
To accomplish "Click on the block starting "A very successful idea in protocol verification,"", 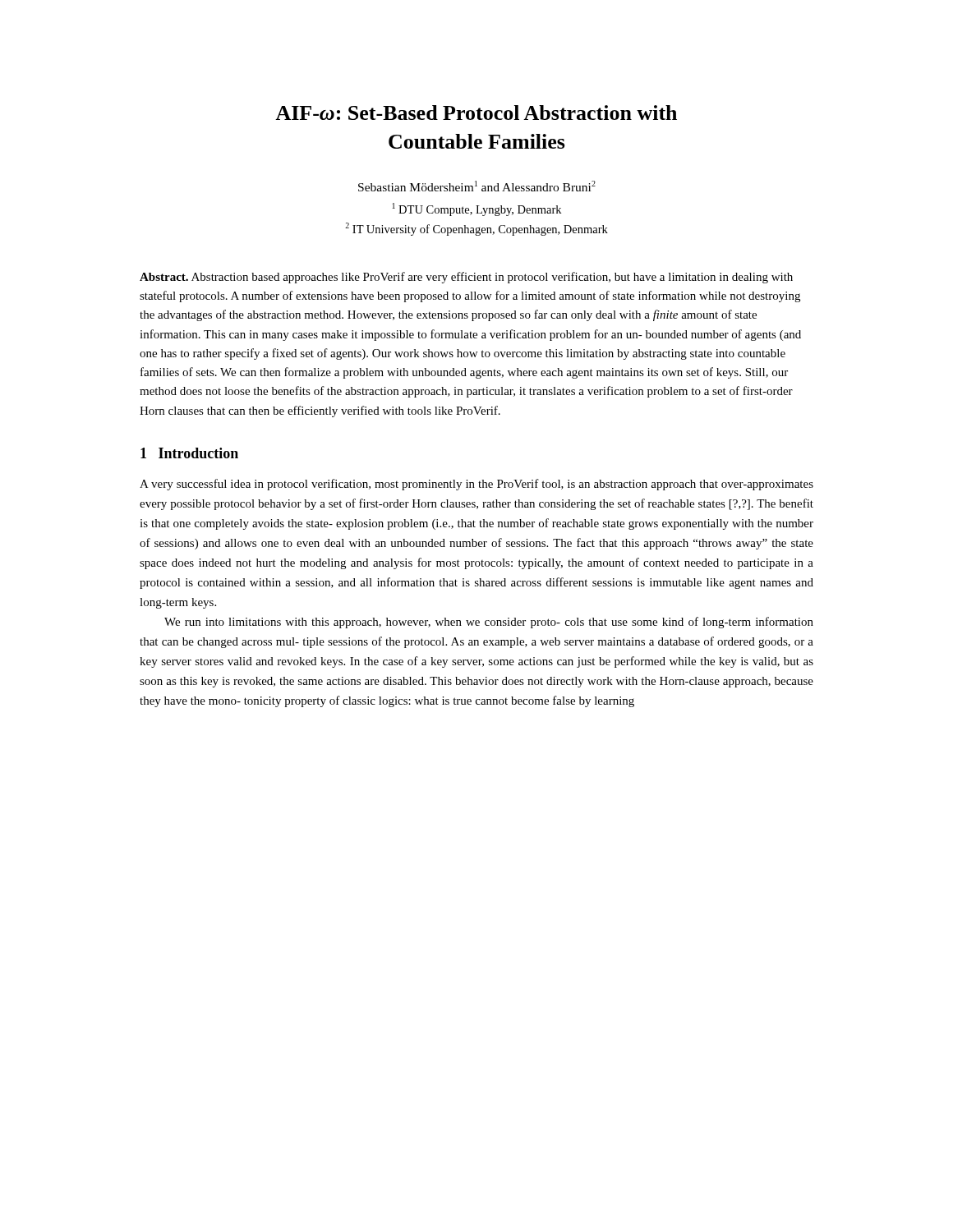I will pyautogui.click(x=476, y=543).
